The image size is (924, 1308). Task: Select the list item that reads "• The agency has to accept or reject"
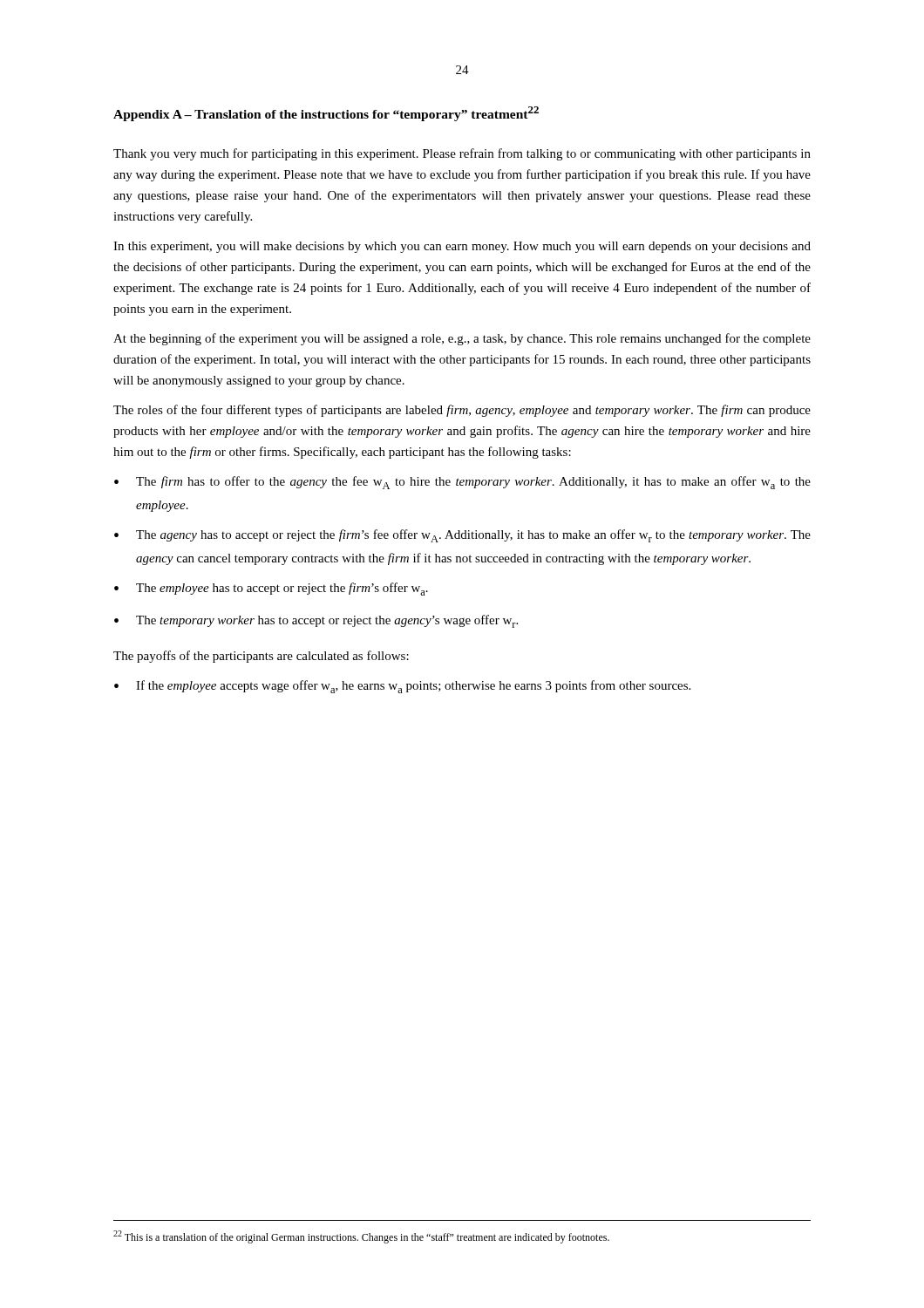tap(462, 546)
